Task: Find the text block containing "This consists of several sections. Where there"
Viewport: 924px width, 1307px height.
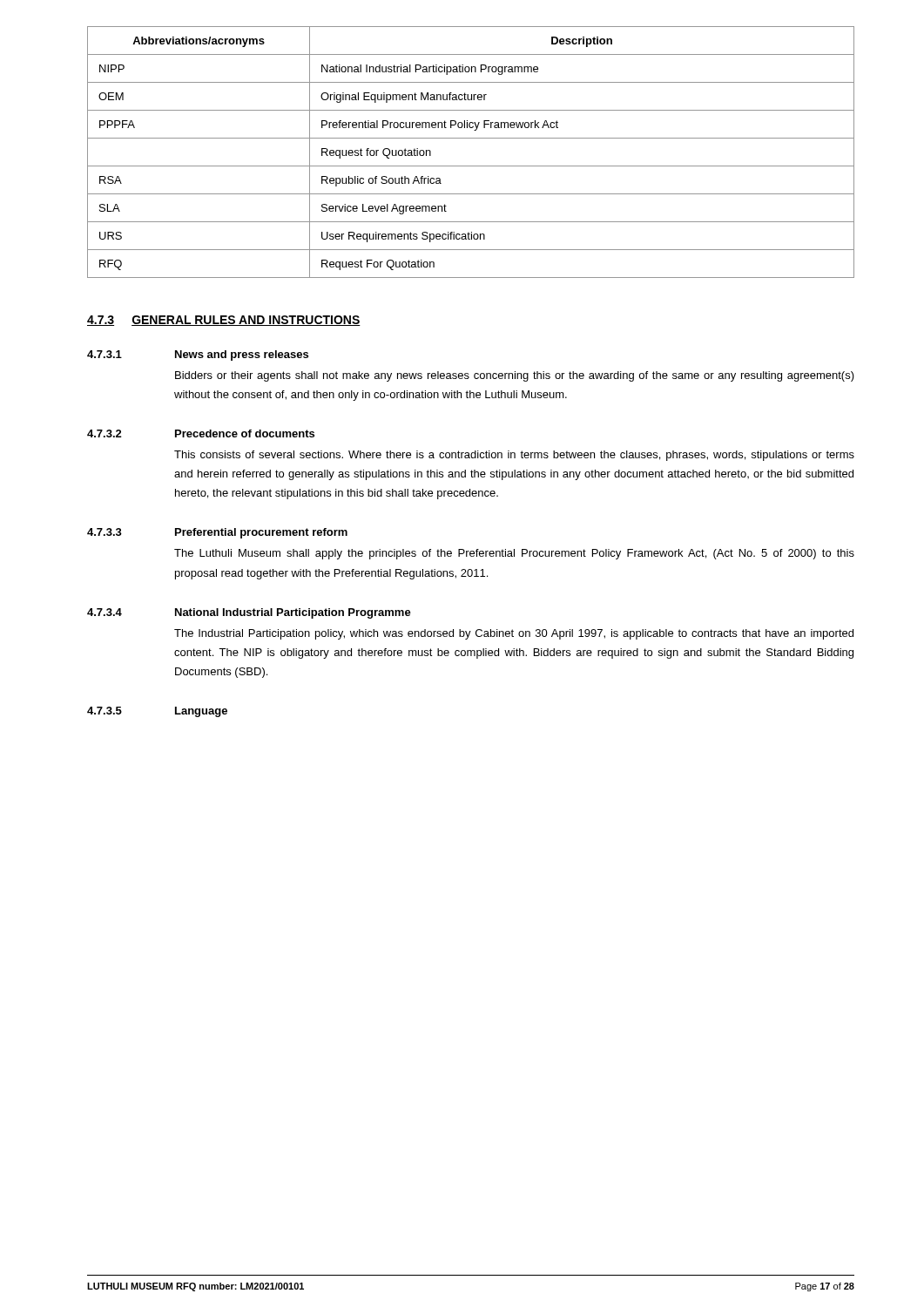Action: pos(514,474)
